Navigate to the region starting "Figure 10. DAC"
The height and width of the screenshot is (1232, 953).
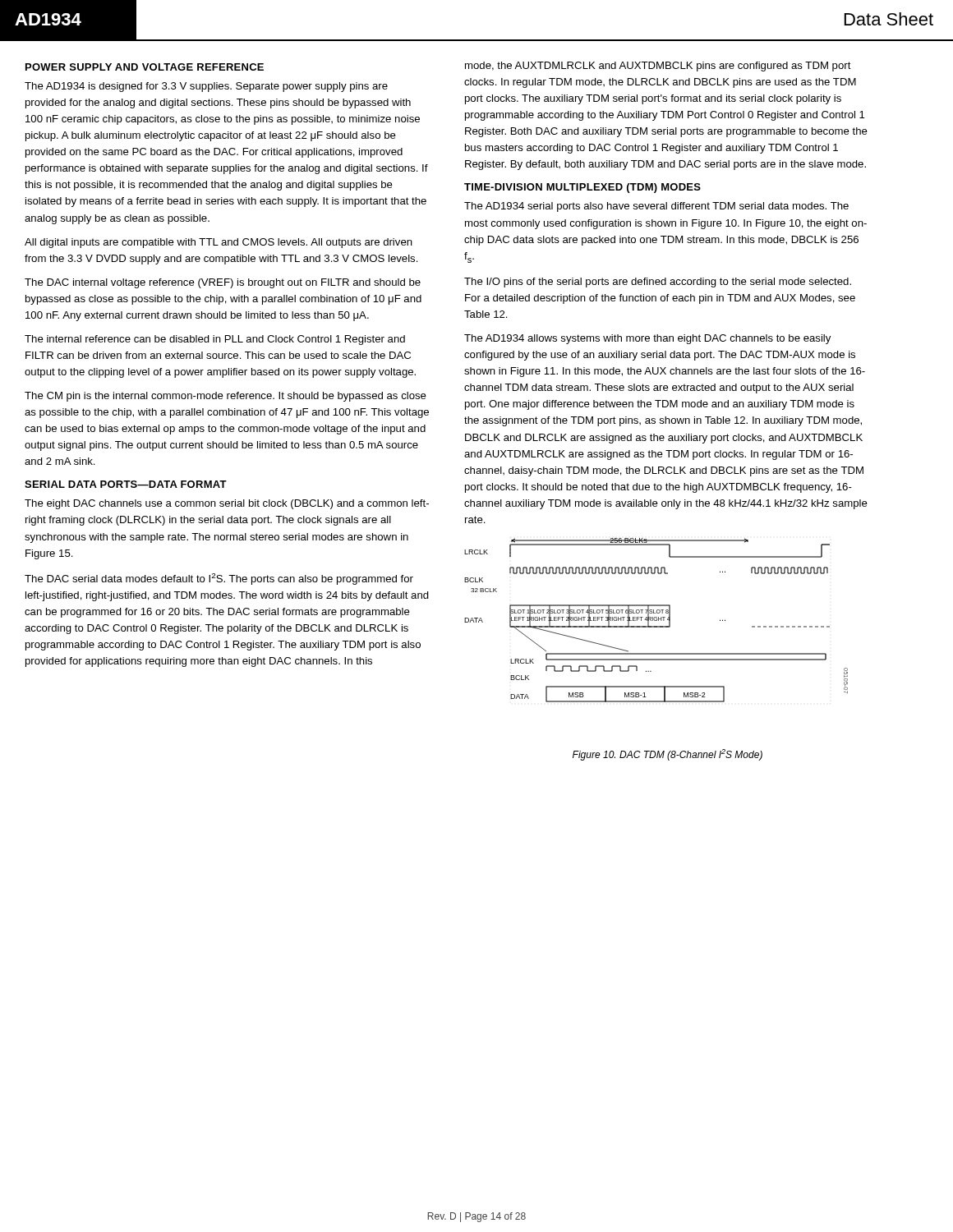(667, 754)
